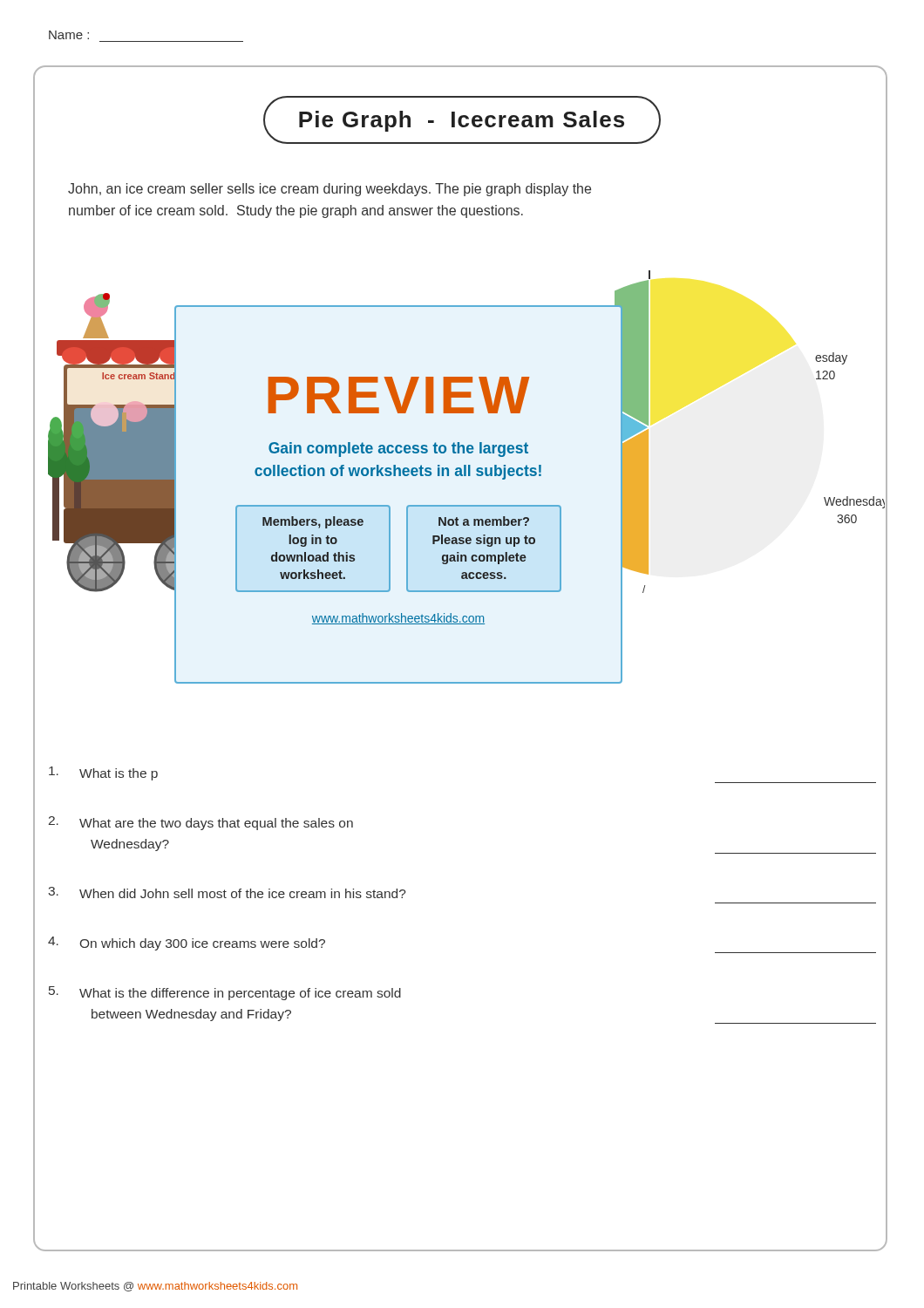Click on the list item containing "5. What is the"
This screenshot has height=1308, width=924.
coord(225,993)
